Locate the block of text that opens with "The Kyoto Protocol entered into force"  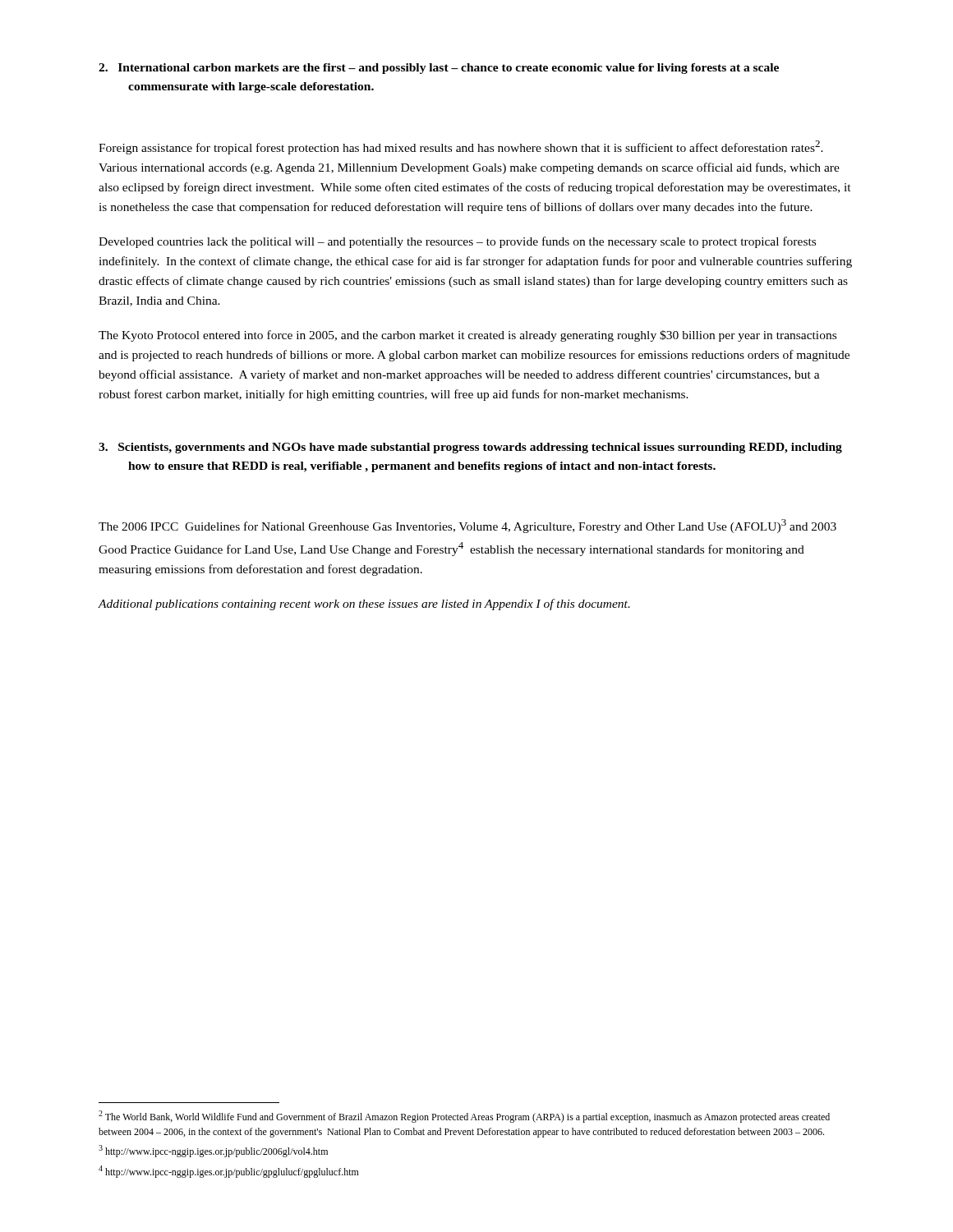[x=476, y=365]
